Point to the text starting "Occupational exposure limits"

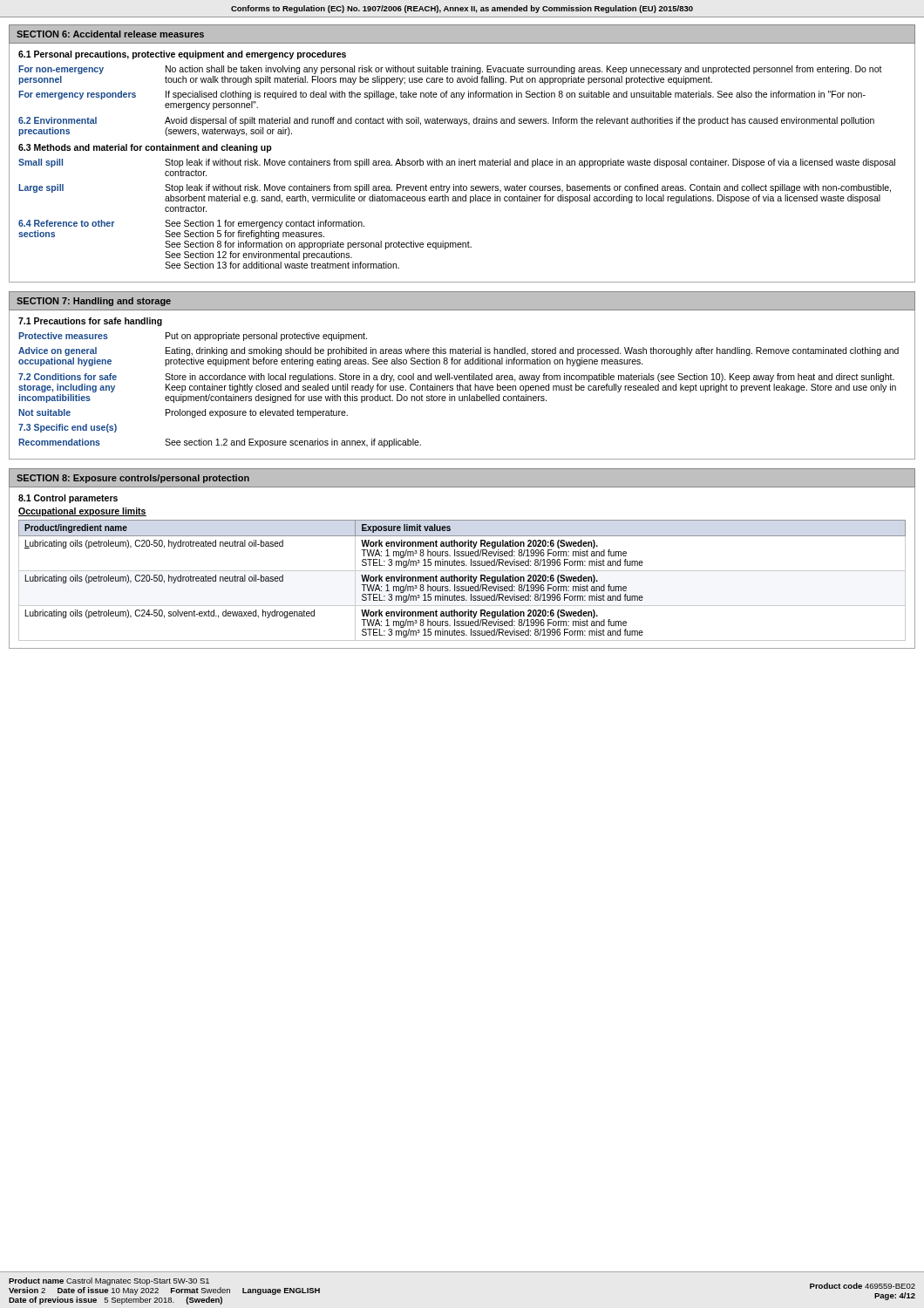coord(82,511)
